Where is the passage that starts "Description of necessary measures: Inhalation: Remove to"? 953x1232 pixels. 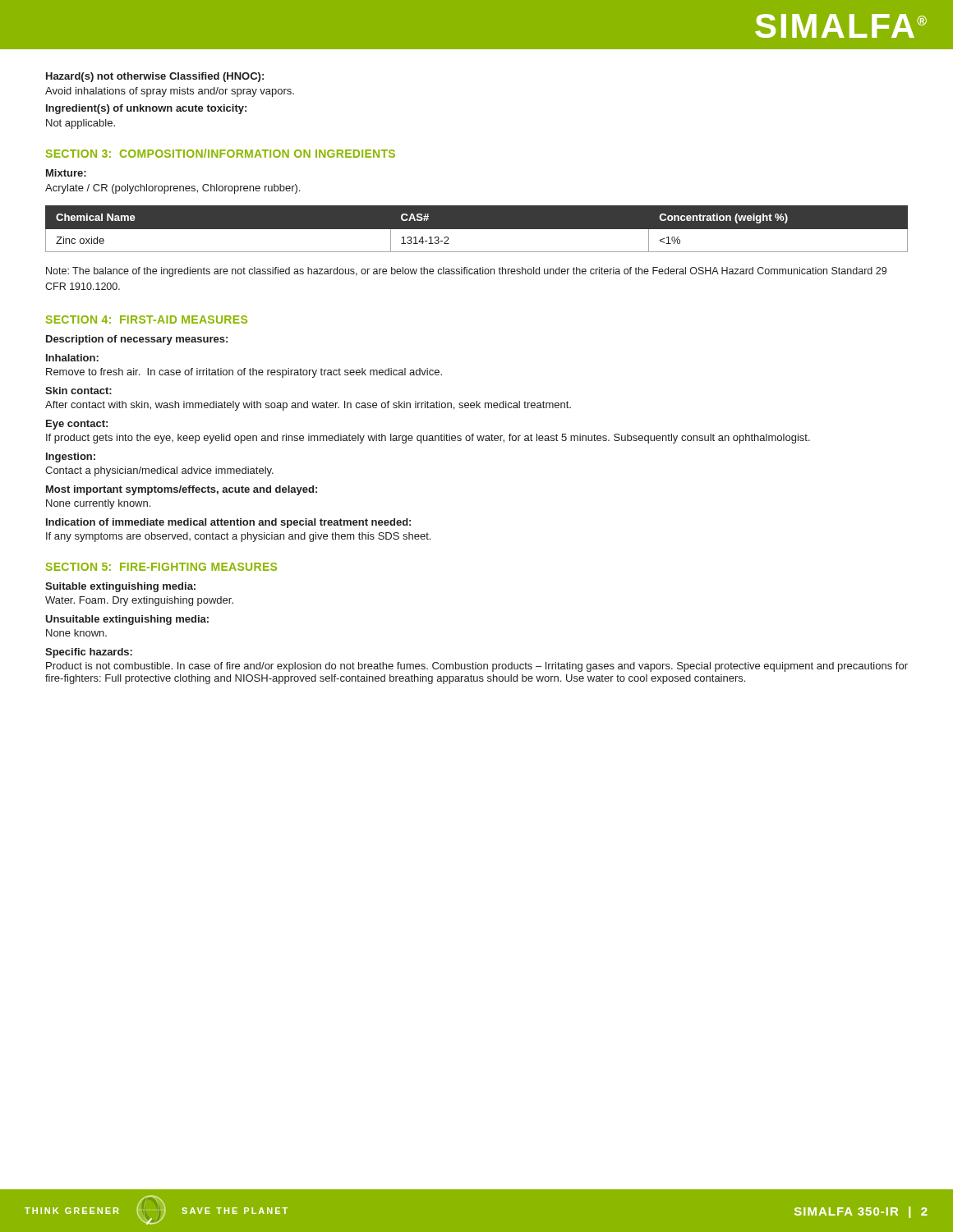point(476,437)
